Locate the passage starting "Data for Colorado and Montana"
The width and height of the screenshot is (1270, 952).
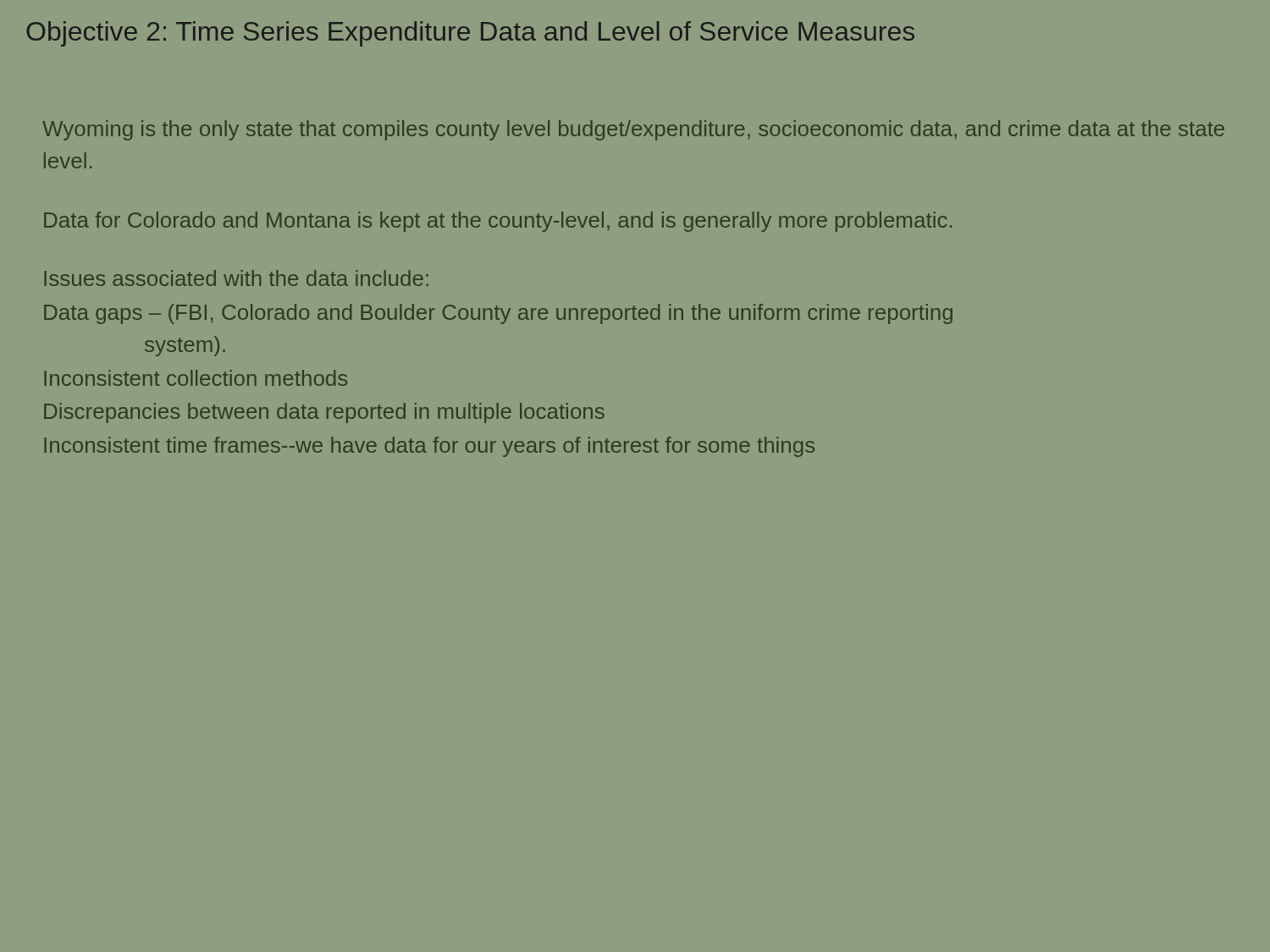coord(498,220)
